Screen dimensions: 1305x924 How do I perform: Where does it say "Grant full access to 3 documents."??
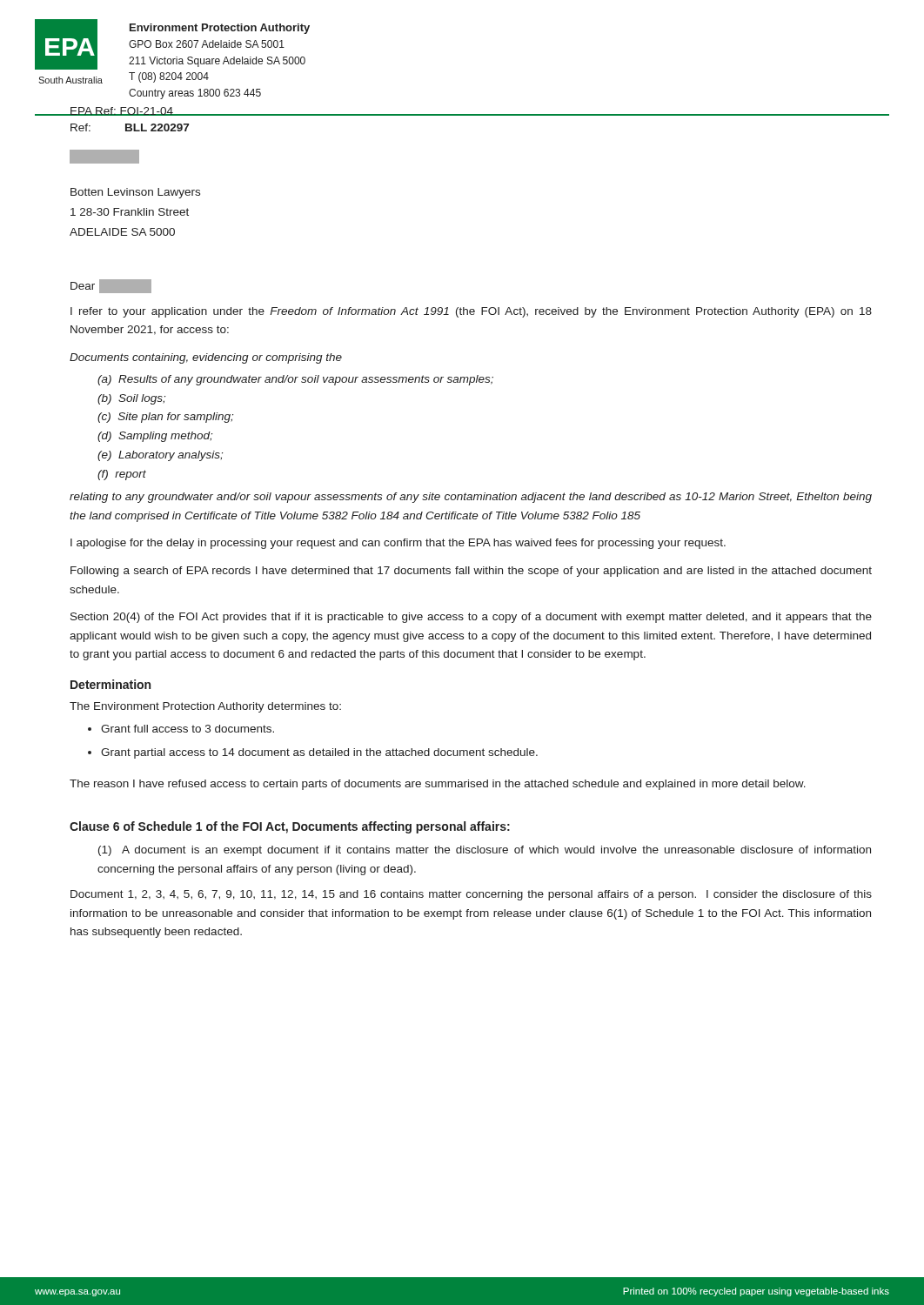188,729
